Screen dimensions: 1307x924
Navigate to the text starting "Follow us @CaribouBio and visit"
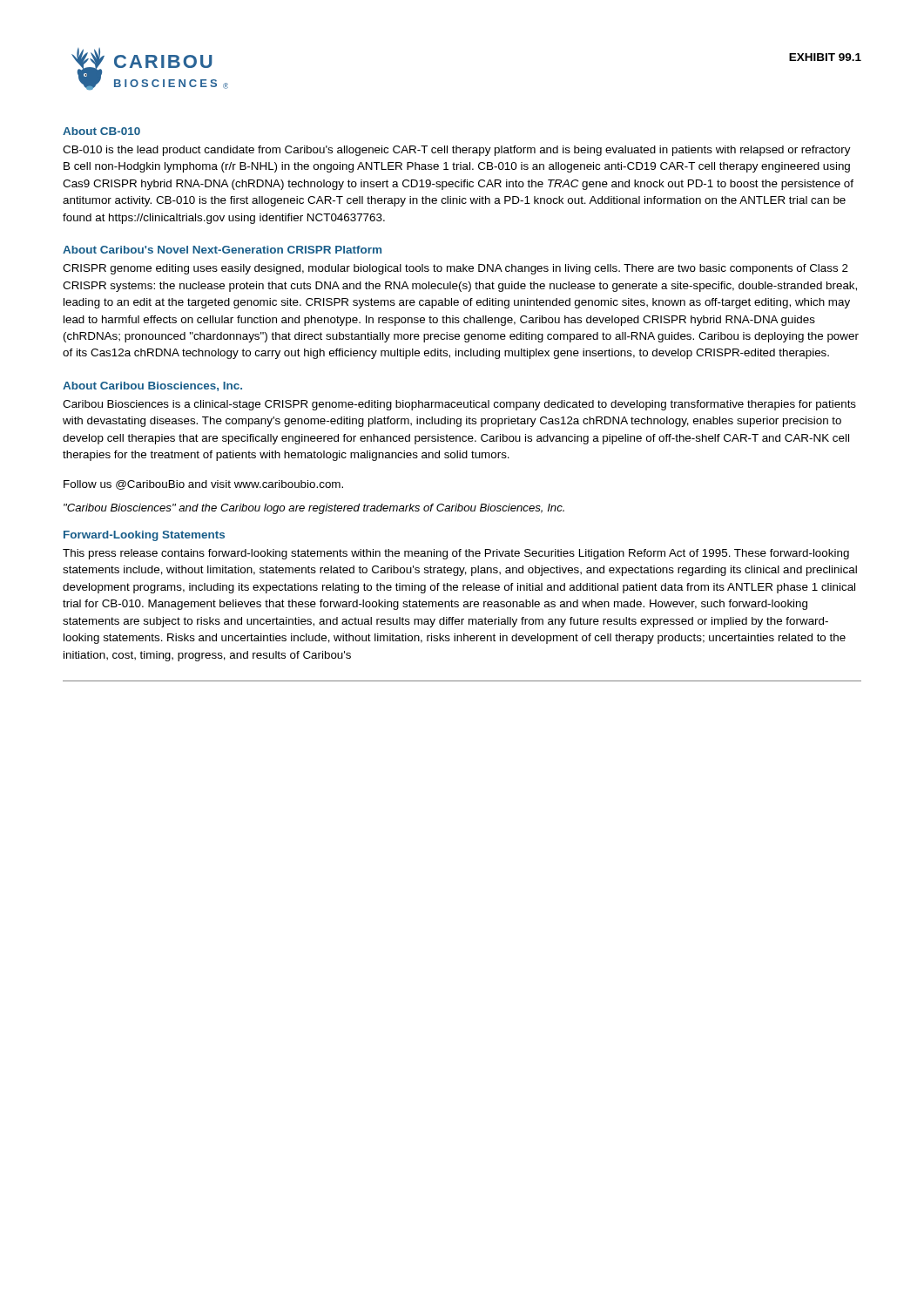(x=203, y=484)
